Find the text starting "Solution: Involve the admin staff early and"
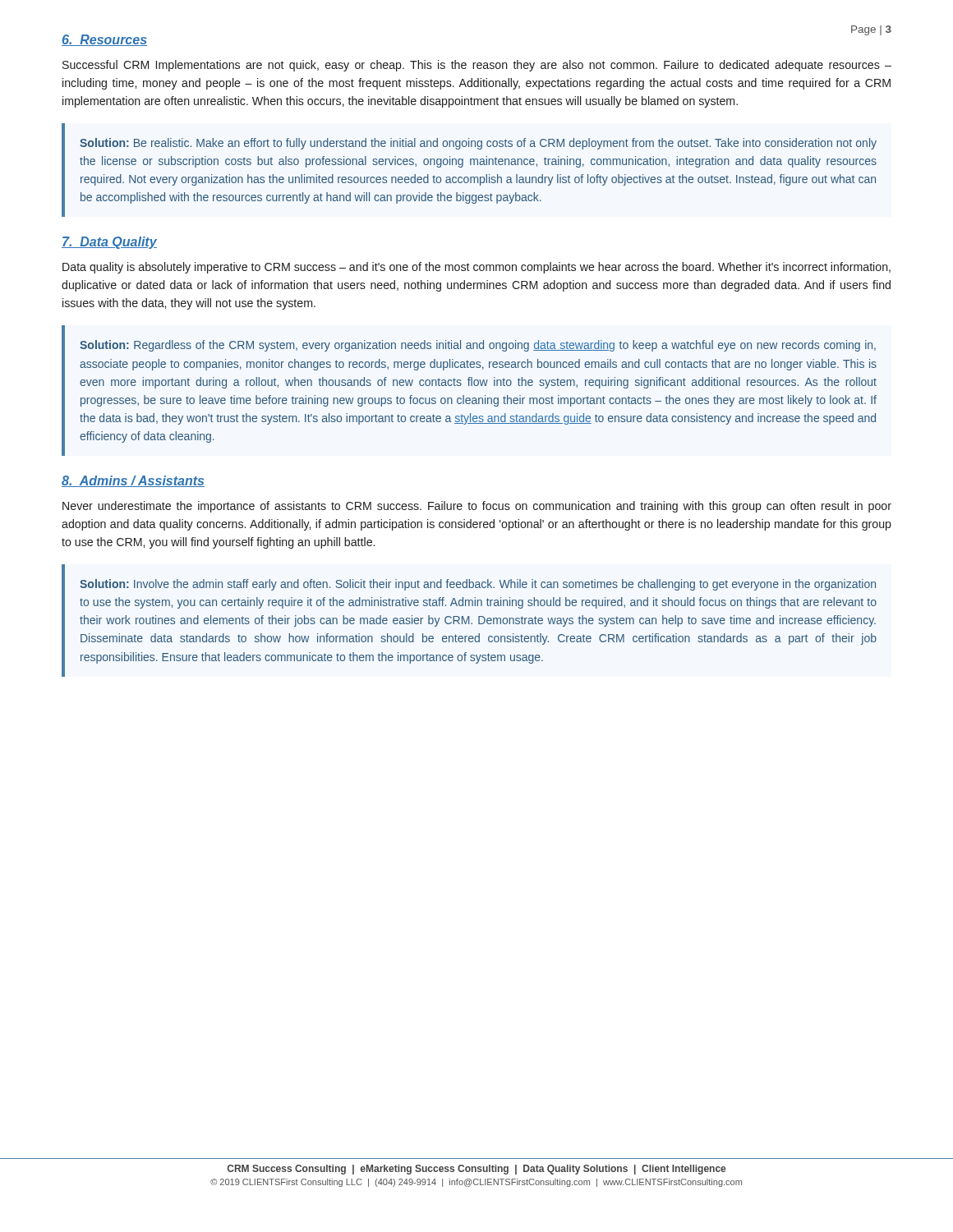 478,620
